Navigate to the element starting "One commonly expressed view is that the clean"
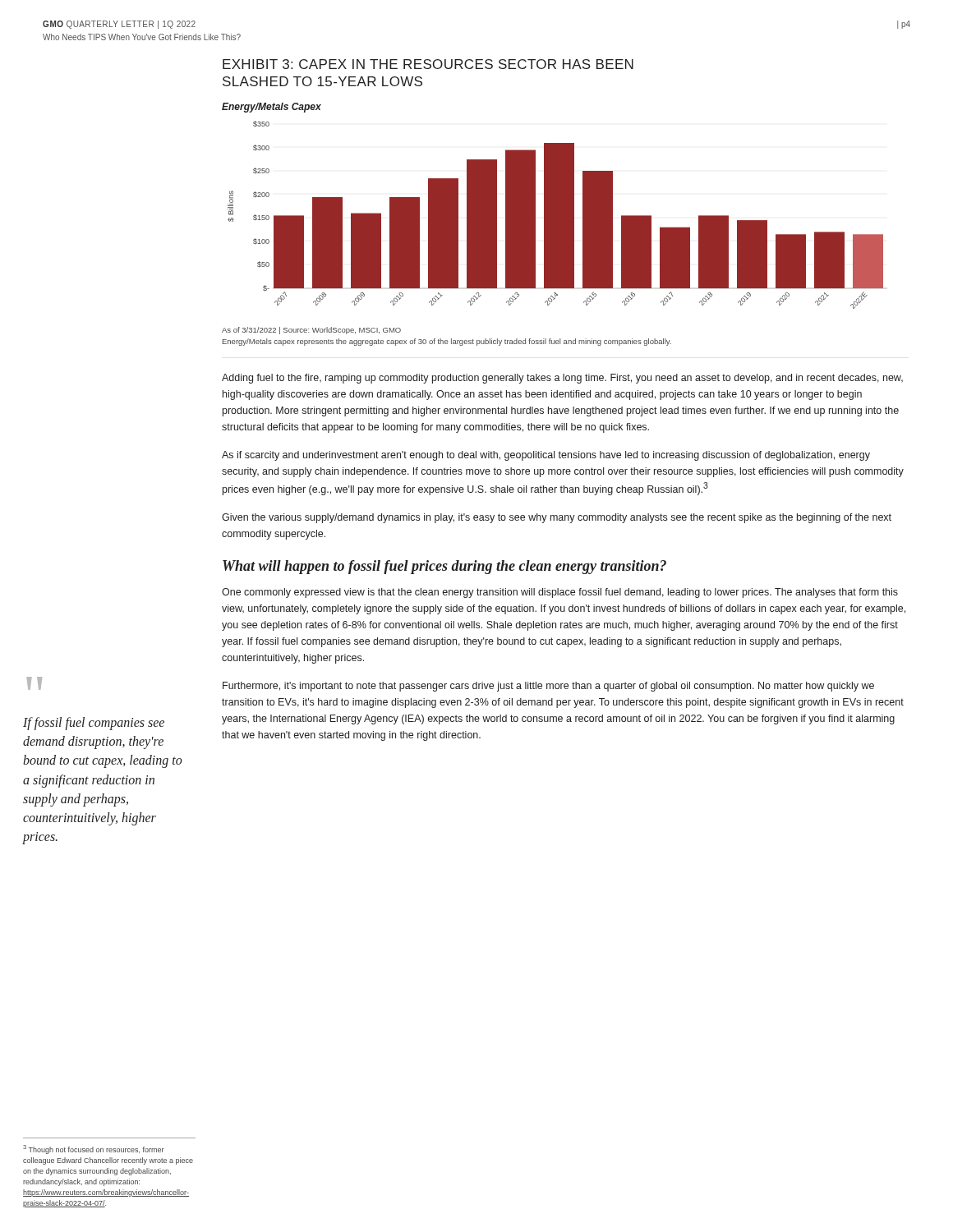Image resolution: width=953 pixels, height=1232 pixels. click(564, 625)
